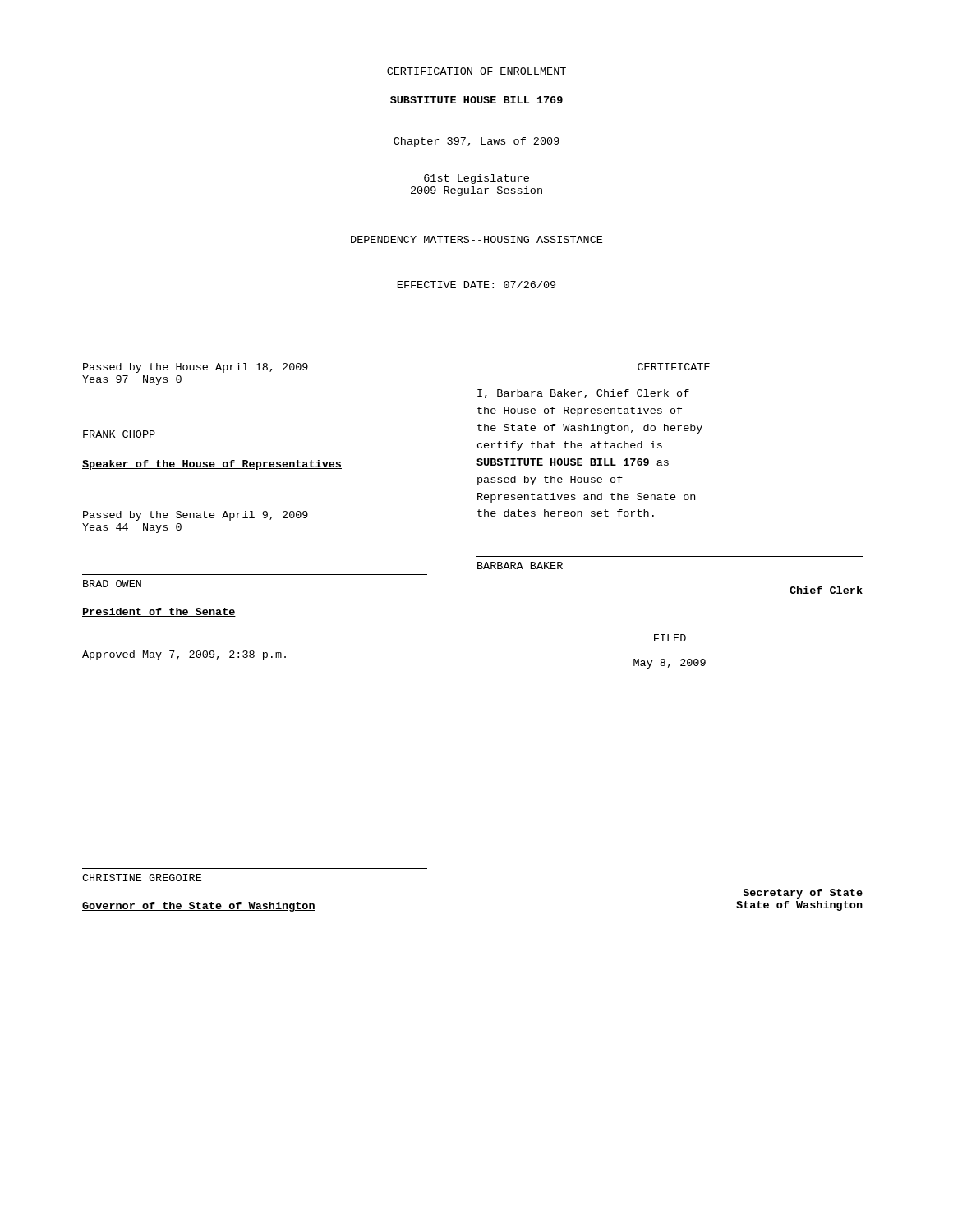Locate the text that says "FRANK CHOPP"

click(255, 433)
